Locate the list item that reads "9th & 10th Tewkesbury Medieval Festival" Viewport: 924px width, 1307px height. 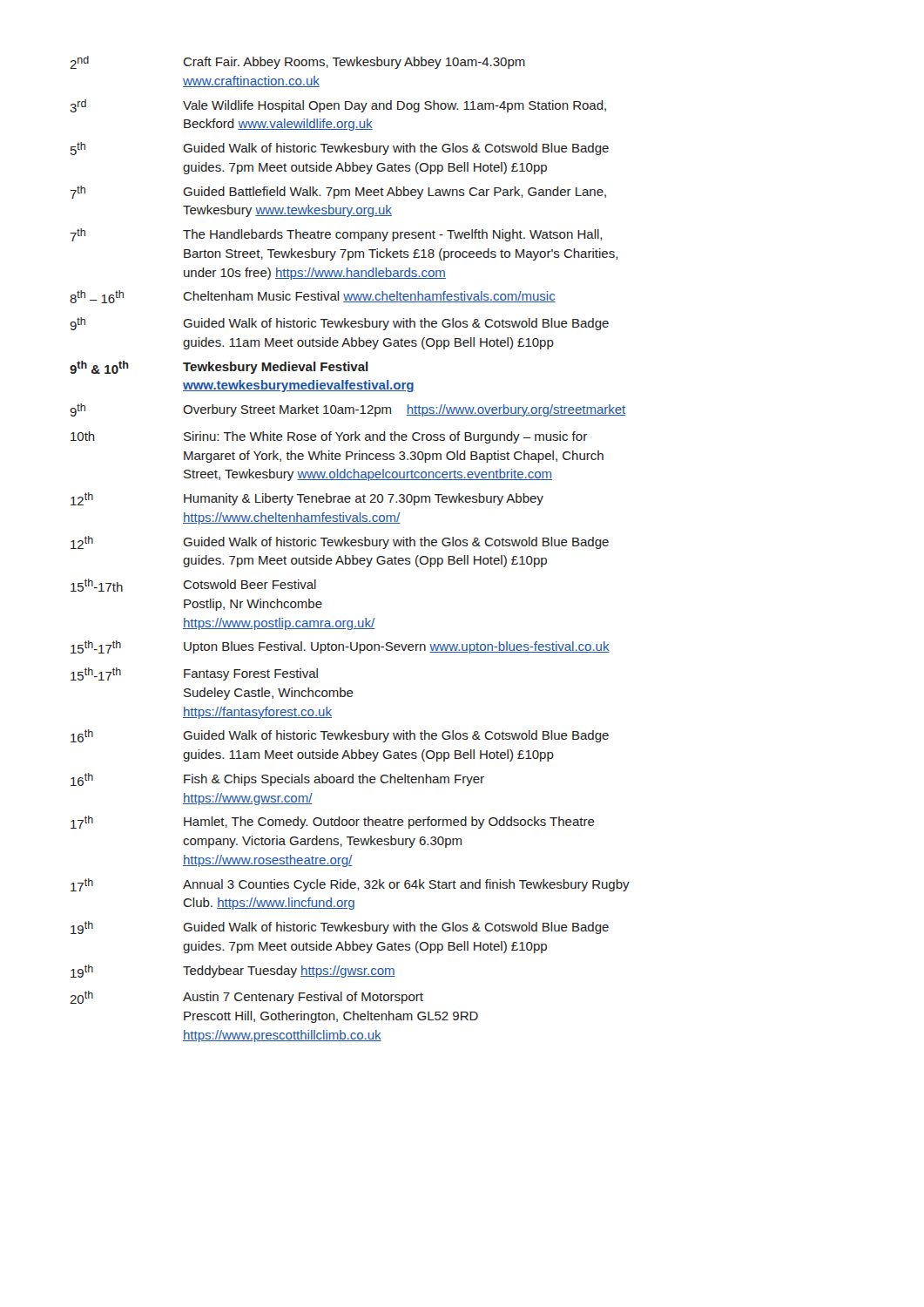click(219, 367)
